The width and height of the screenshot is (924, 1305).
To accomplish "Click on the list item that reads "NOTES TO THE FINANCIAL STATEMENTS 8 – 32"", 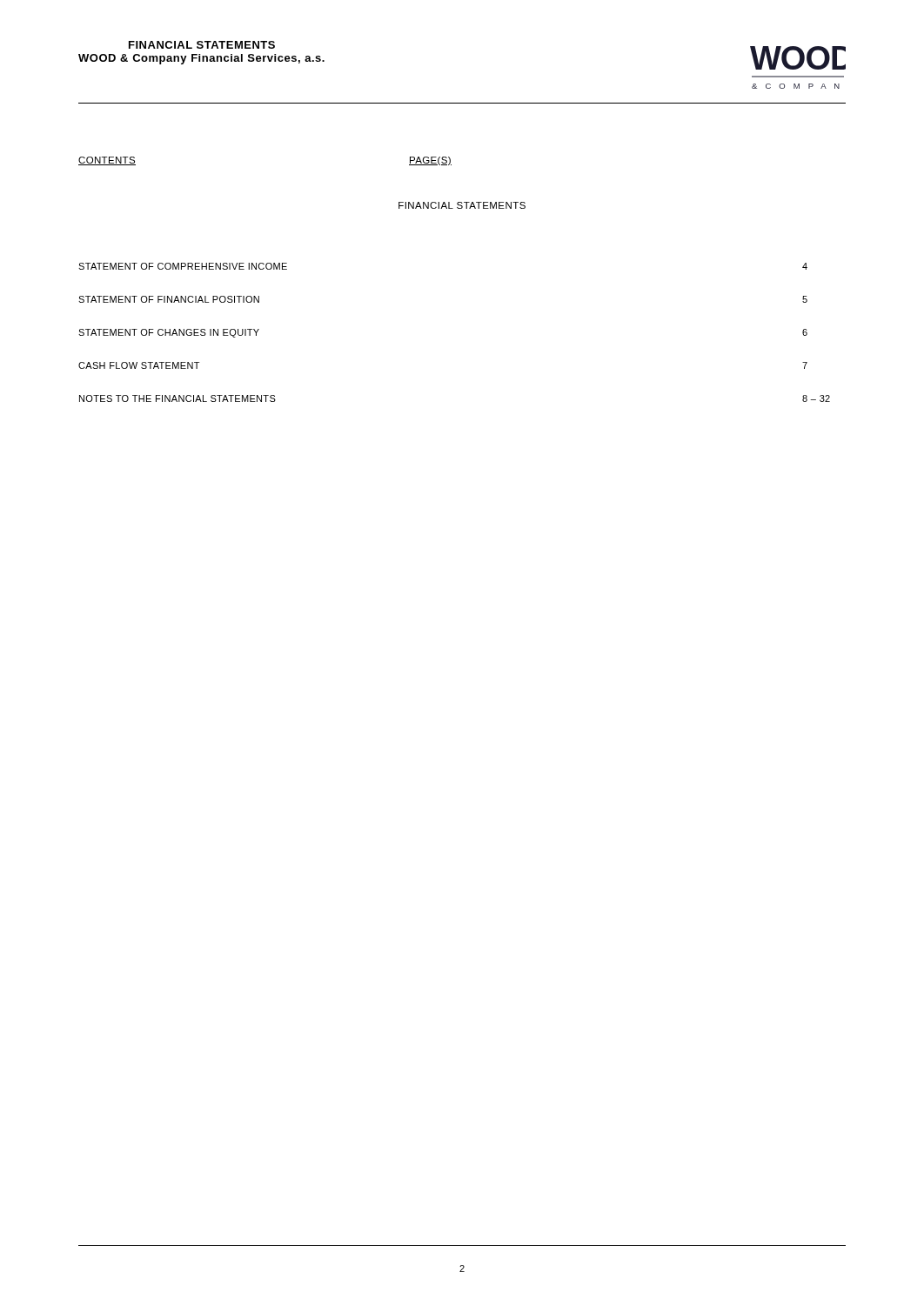I will [x=174, y=398].
